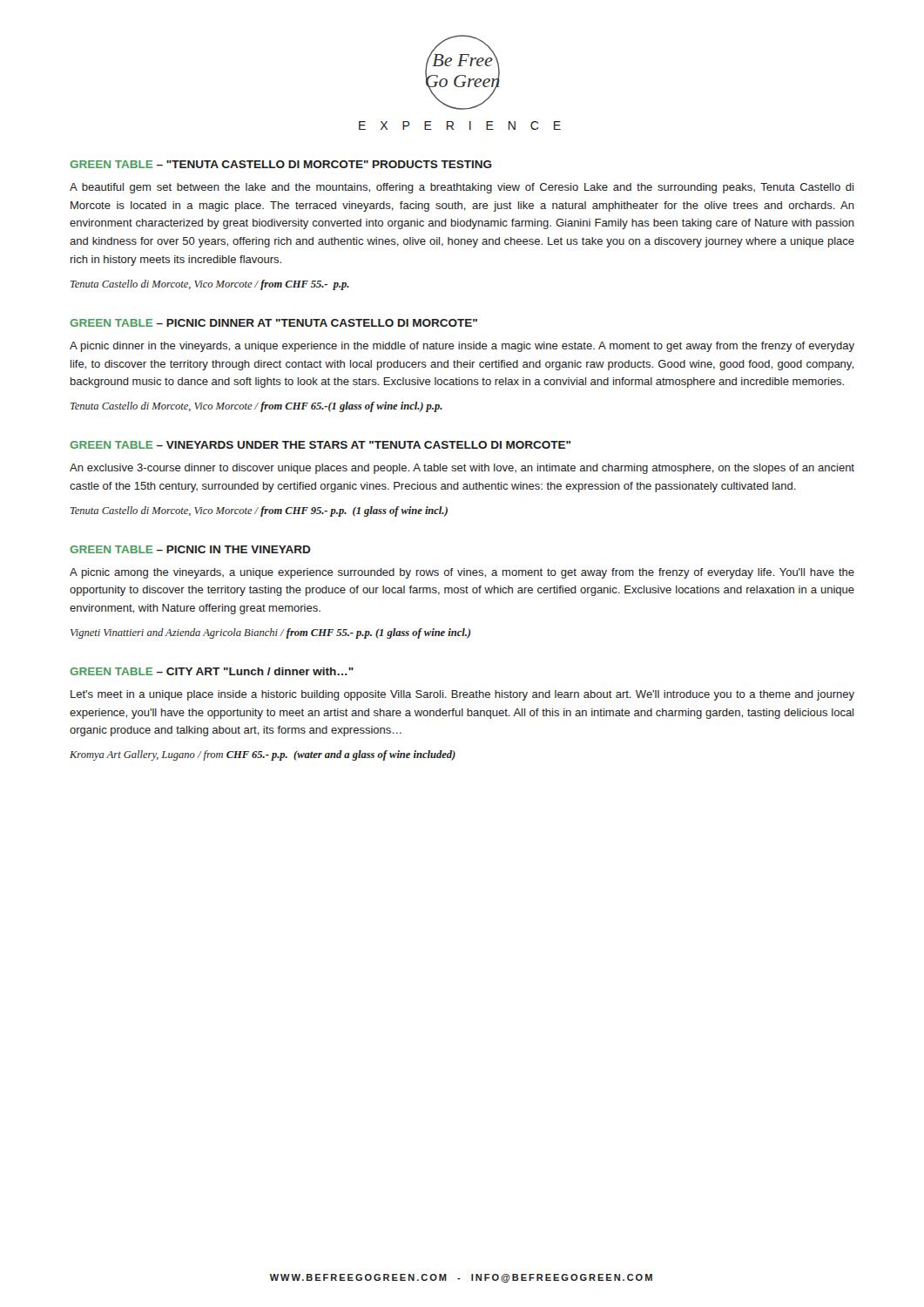Image resolution: width=924 pixels, height=1307 pixels.
Task: Find the text block that reads "A picnic dinner in"
Action: [x=462, y=363]
